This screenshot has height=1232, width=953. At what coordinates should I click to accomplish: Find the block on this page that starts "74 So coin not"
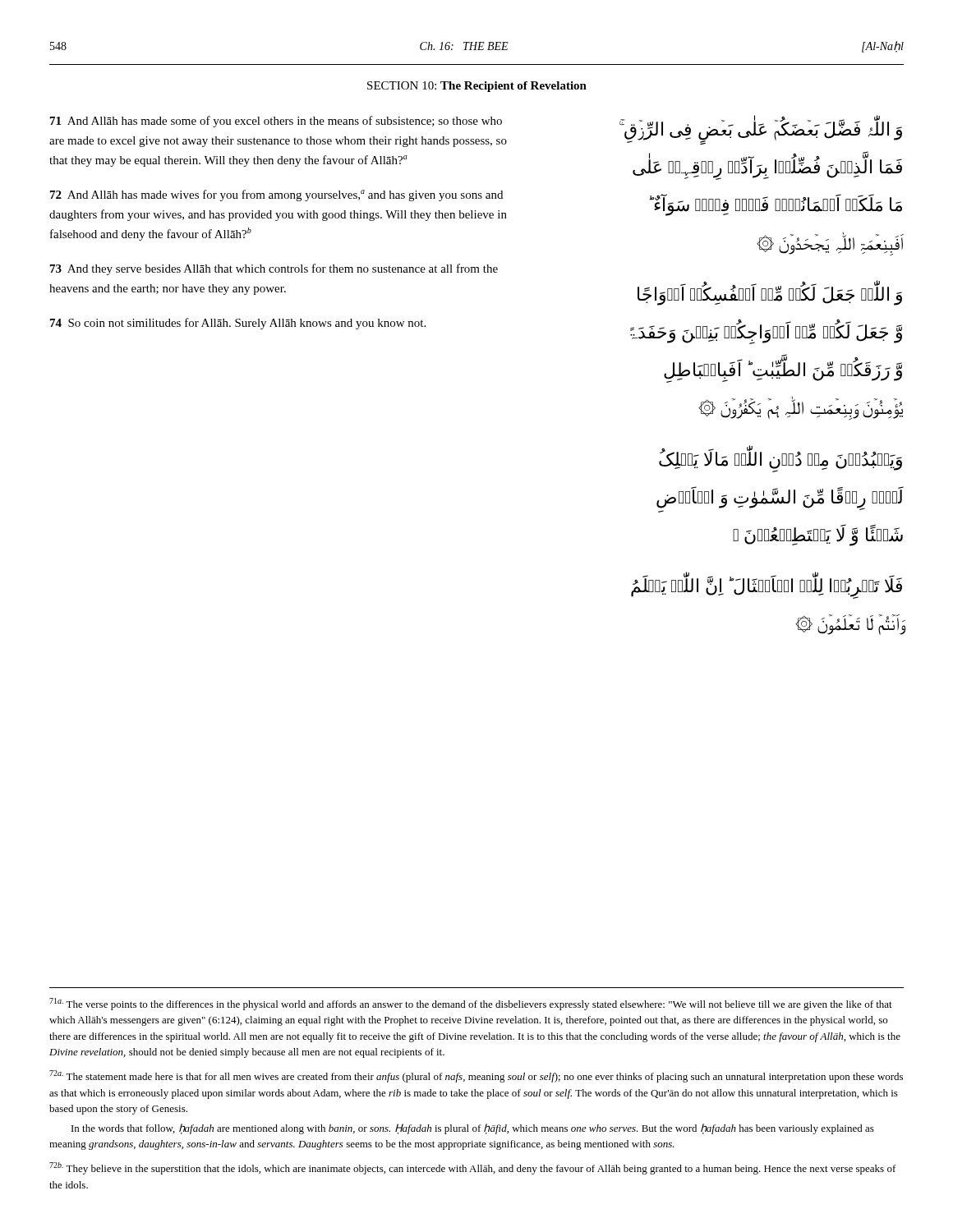click(279, 323)
